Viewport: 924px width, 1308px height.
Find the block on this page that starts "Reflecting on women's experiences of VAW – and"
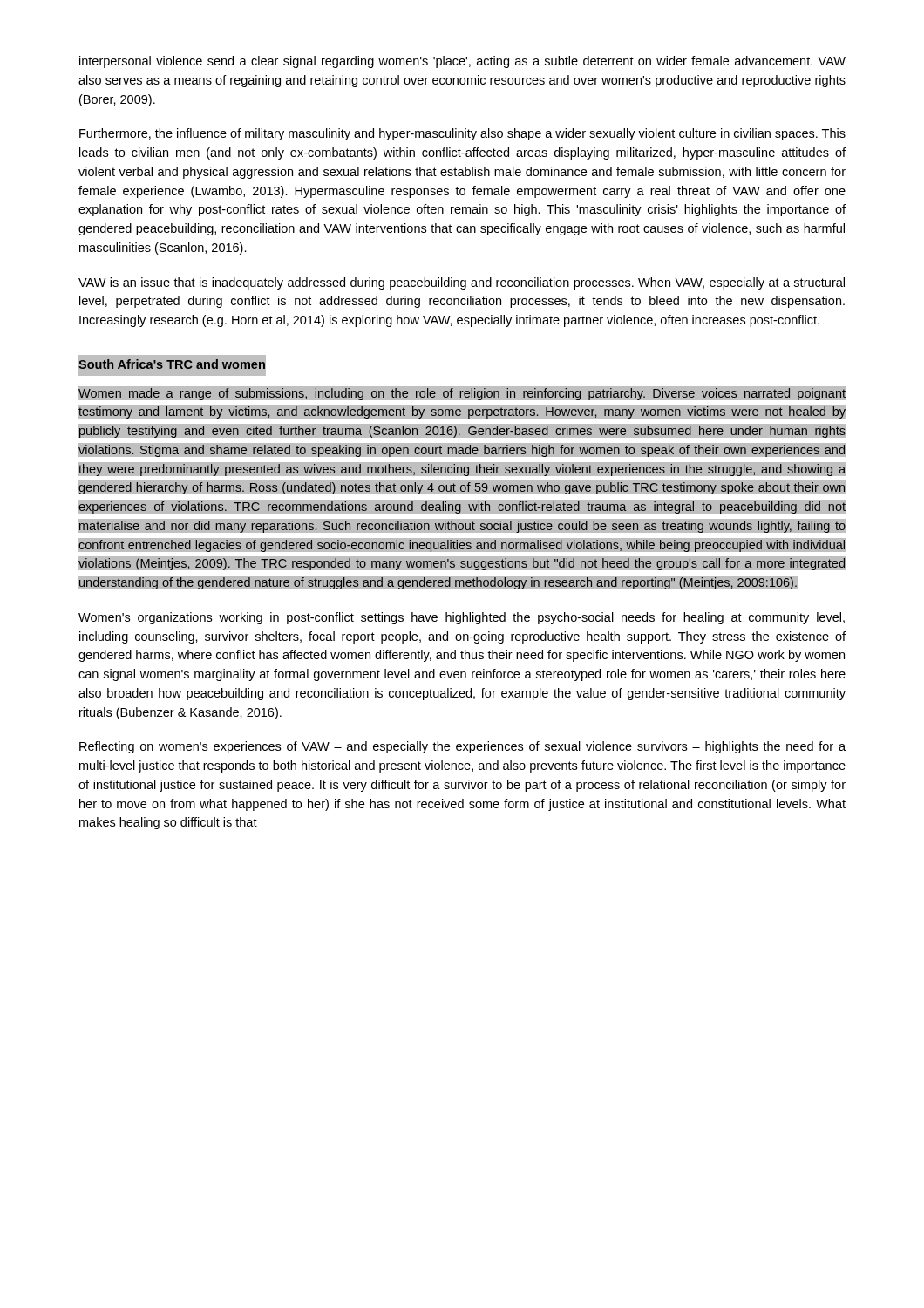[462, 785]
